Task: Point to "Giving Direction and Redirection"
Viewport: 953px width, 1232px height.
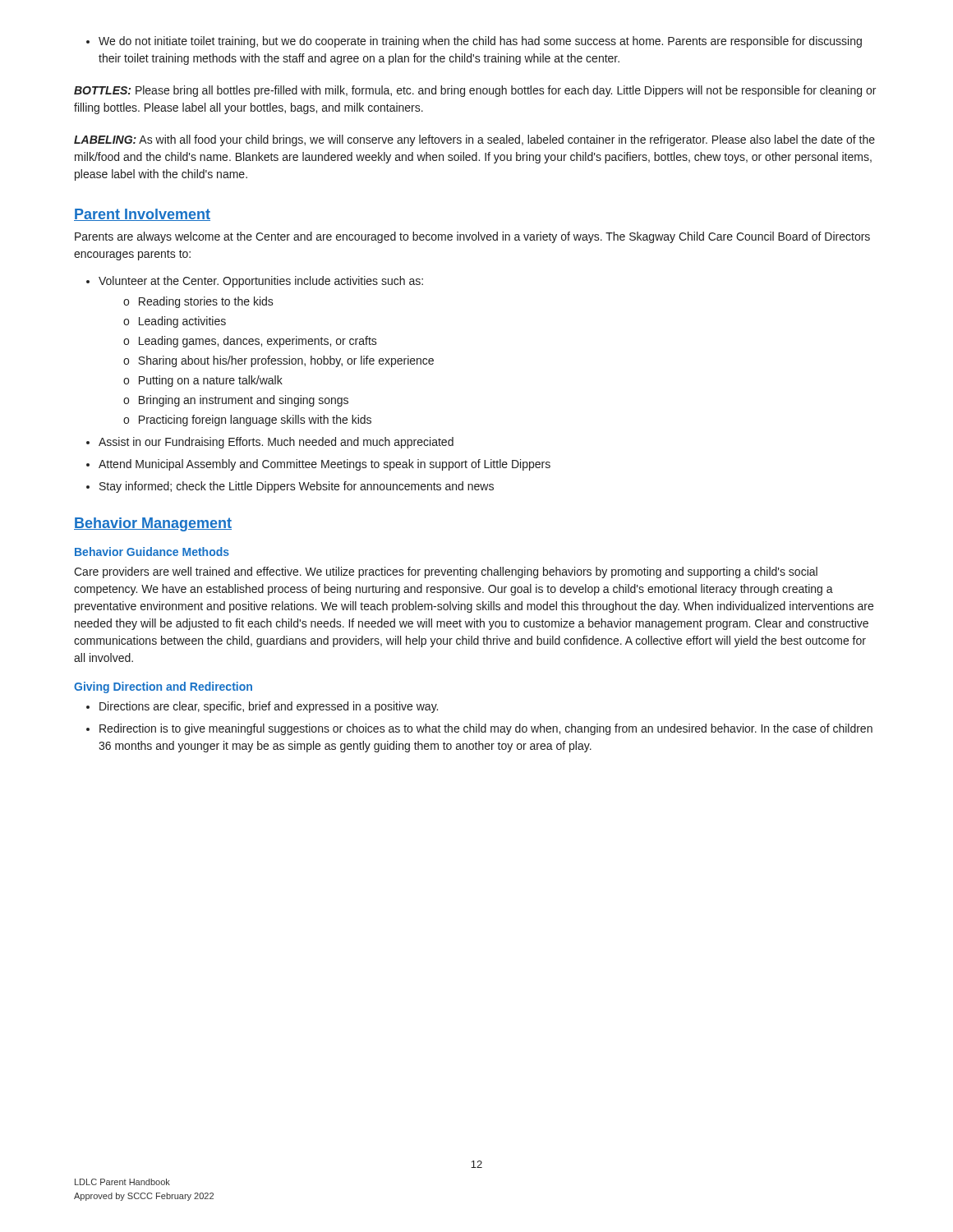Action: (x=163, y=687)
